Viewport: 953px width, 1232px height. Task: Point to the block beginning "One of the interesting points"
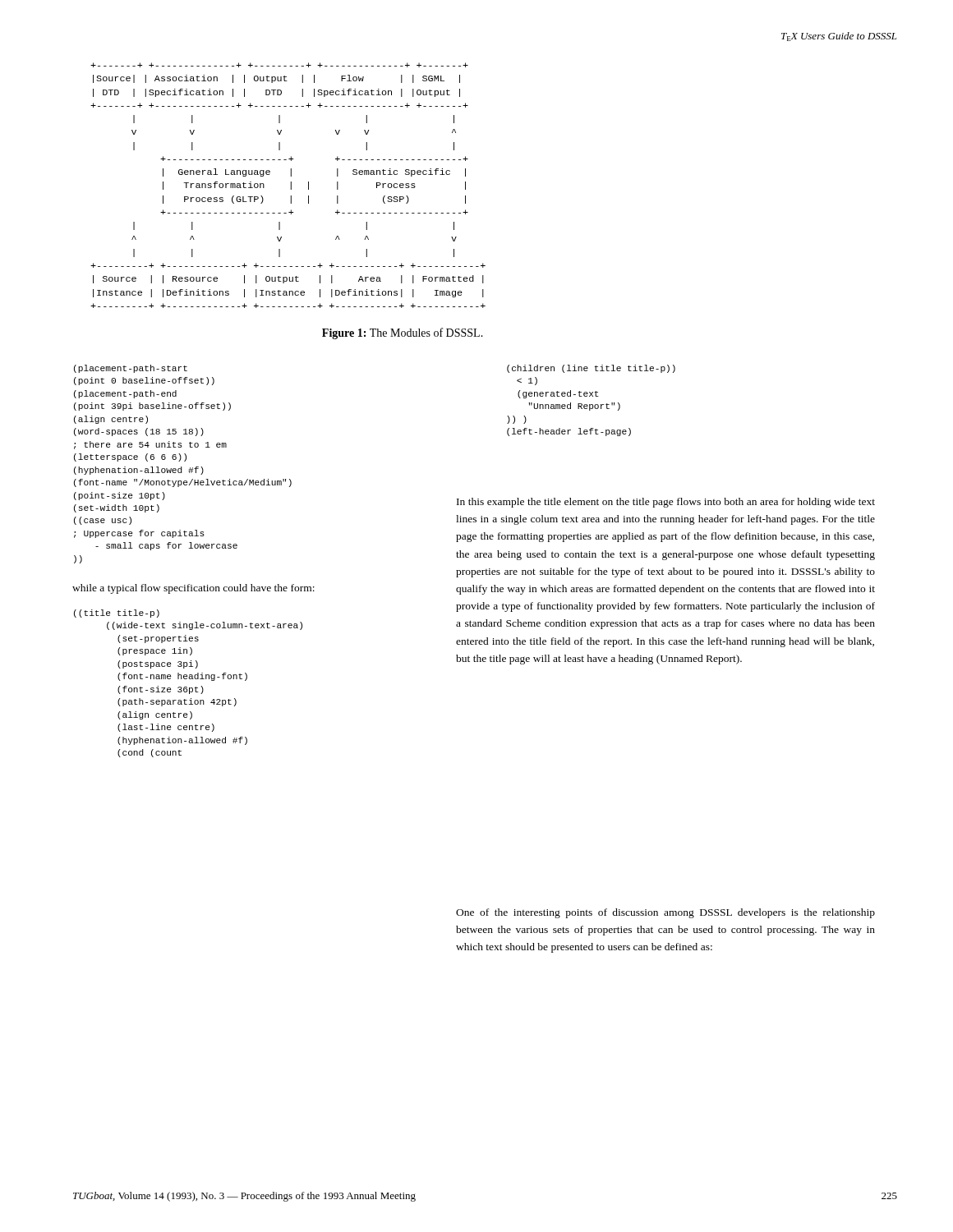tap(665, 929)
